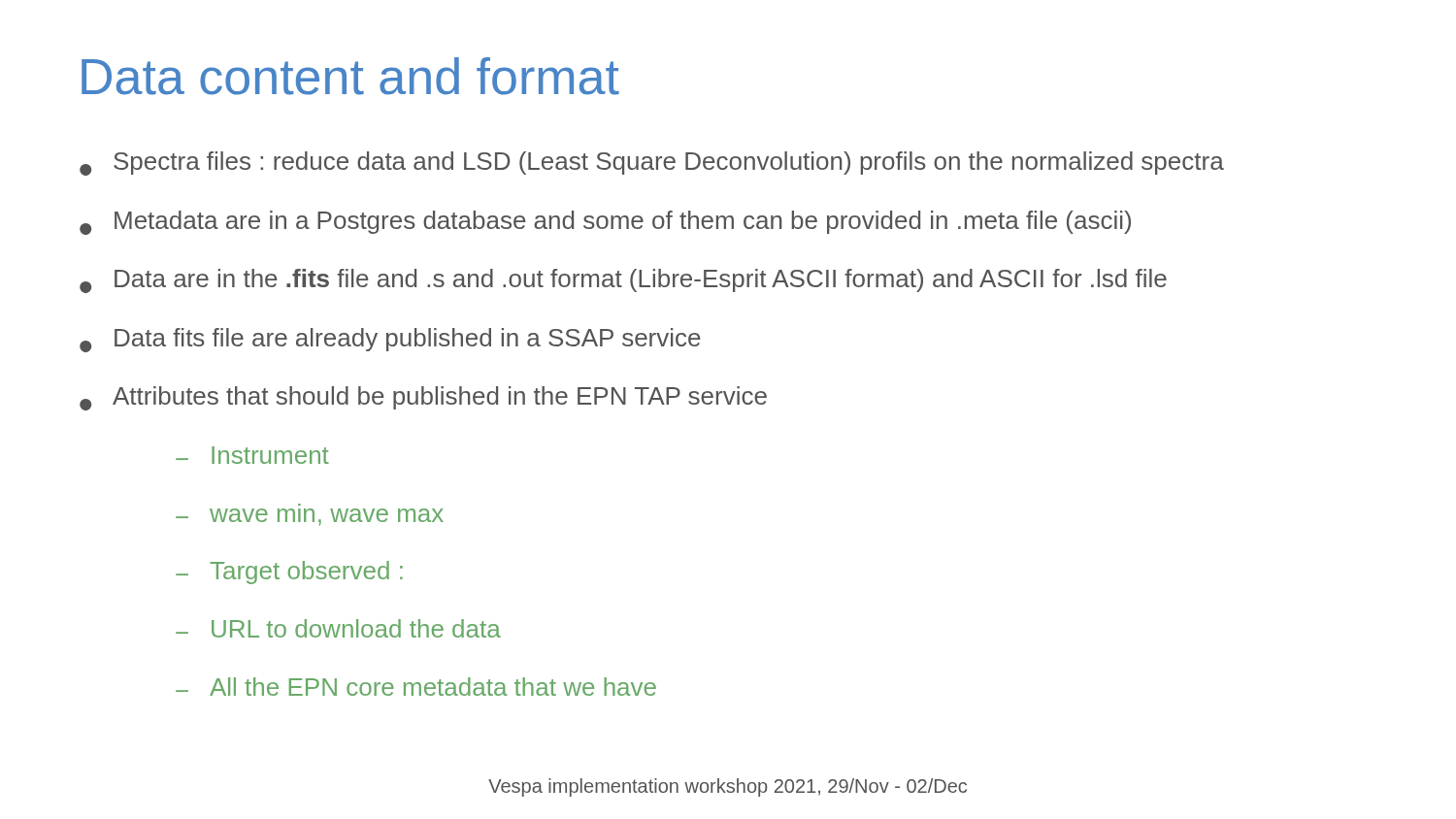
Task: Find the text block starting "− wave min, wave max"
Action: pyautogui.click(x=310, y=517)
